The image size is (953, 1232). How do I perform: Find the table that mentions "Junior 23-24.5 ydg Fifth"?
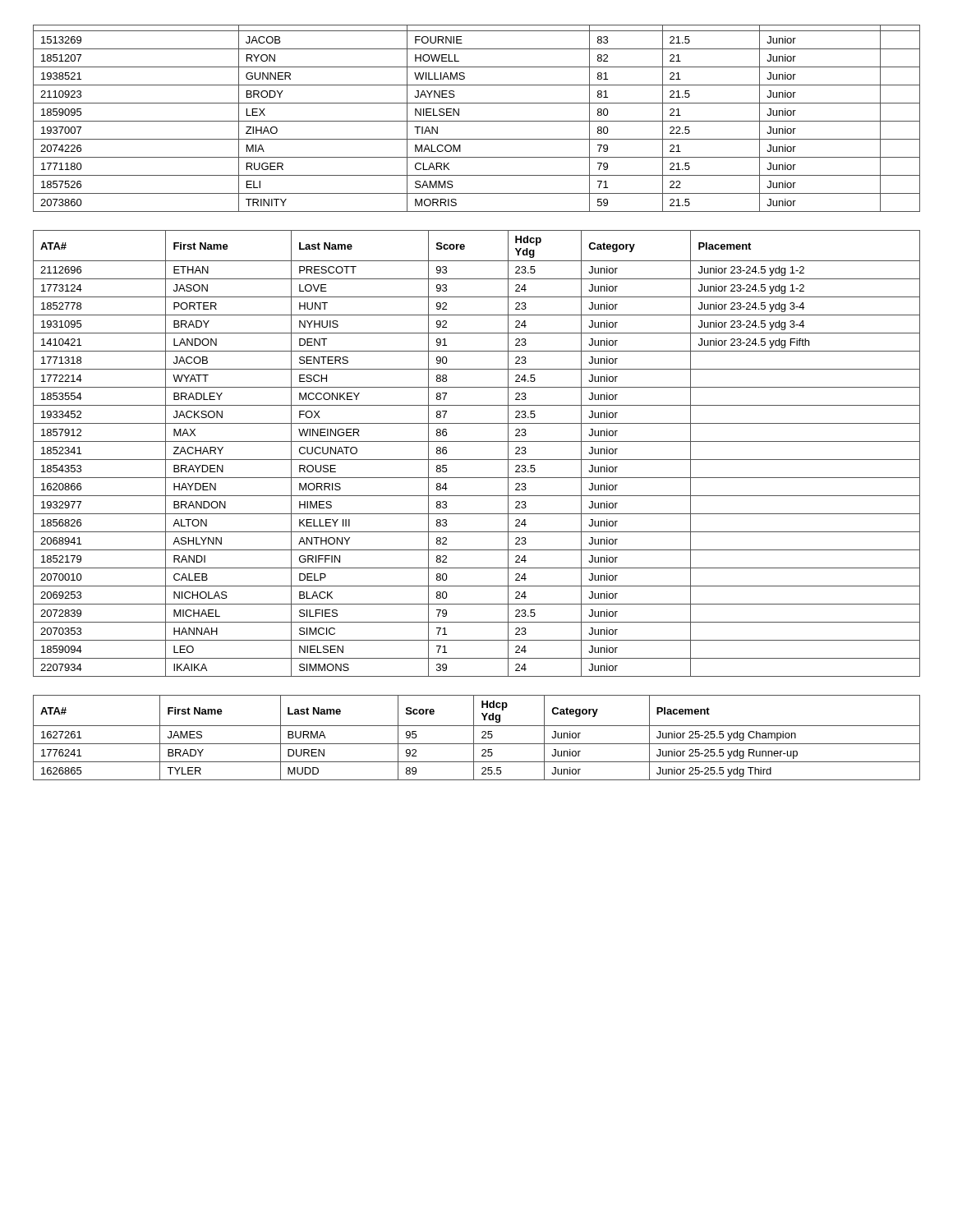point(476,453)
